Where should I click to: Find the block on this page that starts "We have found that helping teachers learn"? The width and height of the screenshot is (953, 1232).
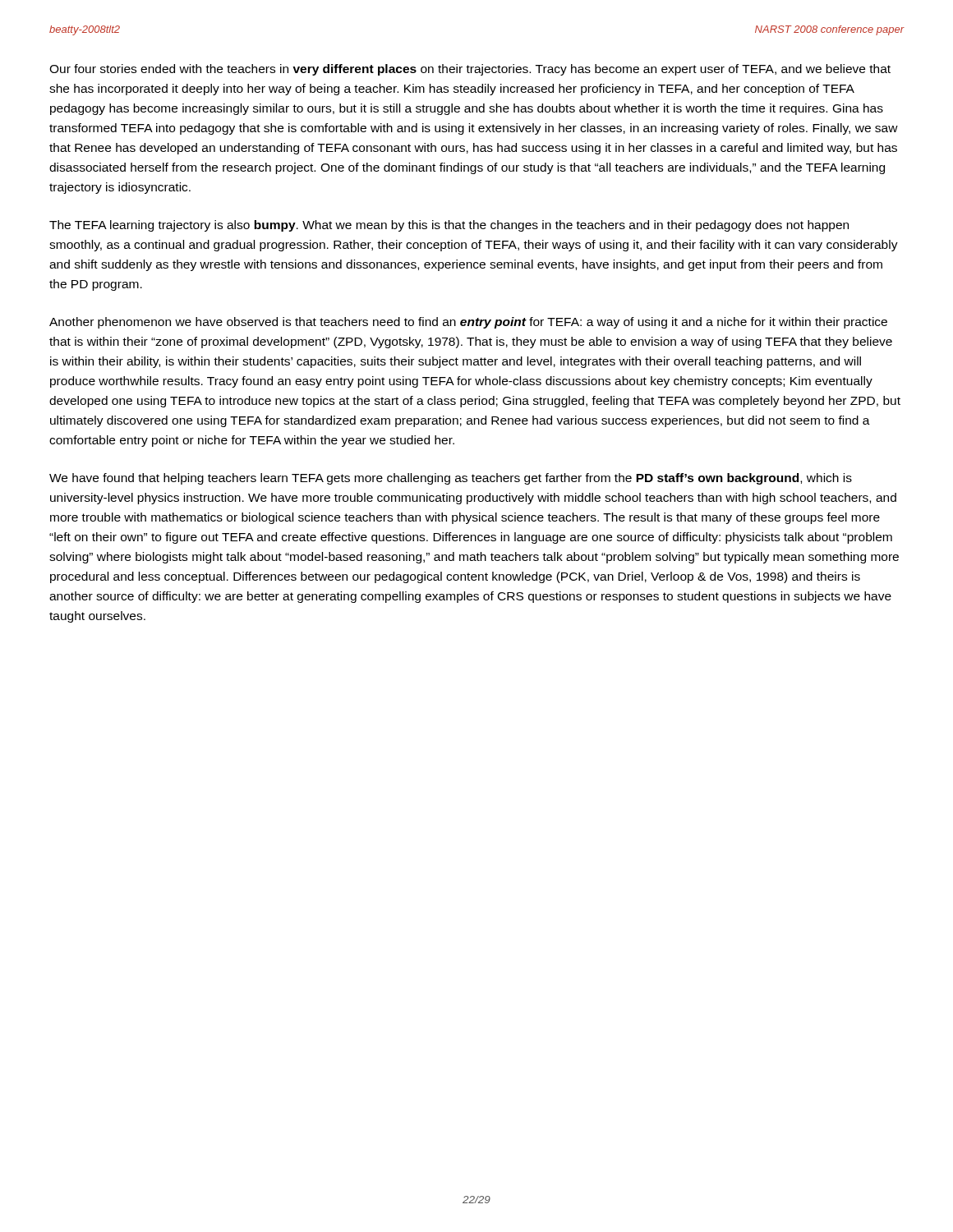coord(474,547)
